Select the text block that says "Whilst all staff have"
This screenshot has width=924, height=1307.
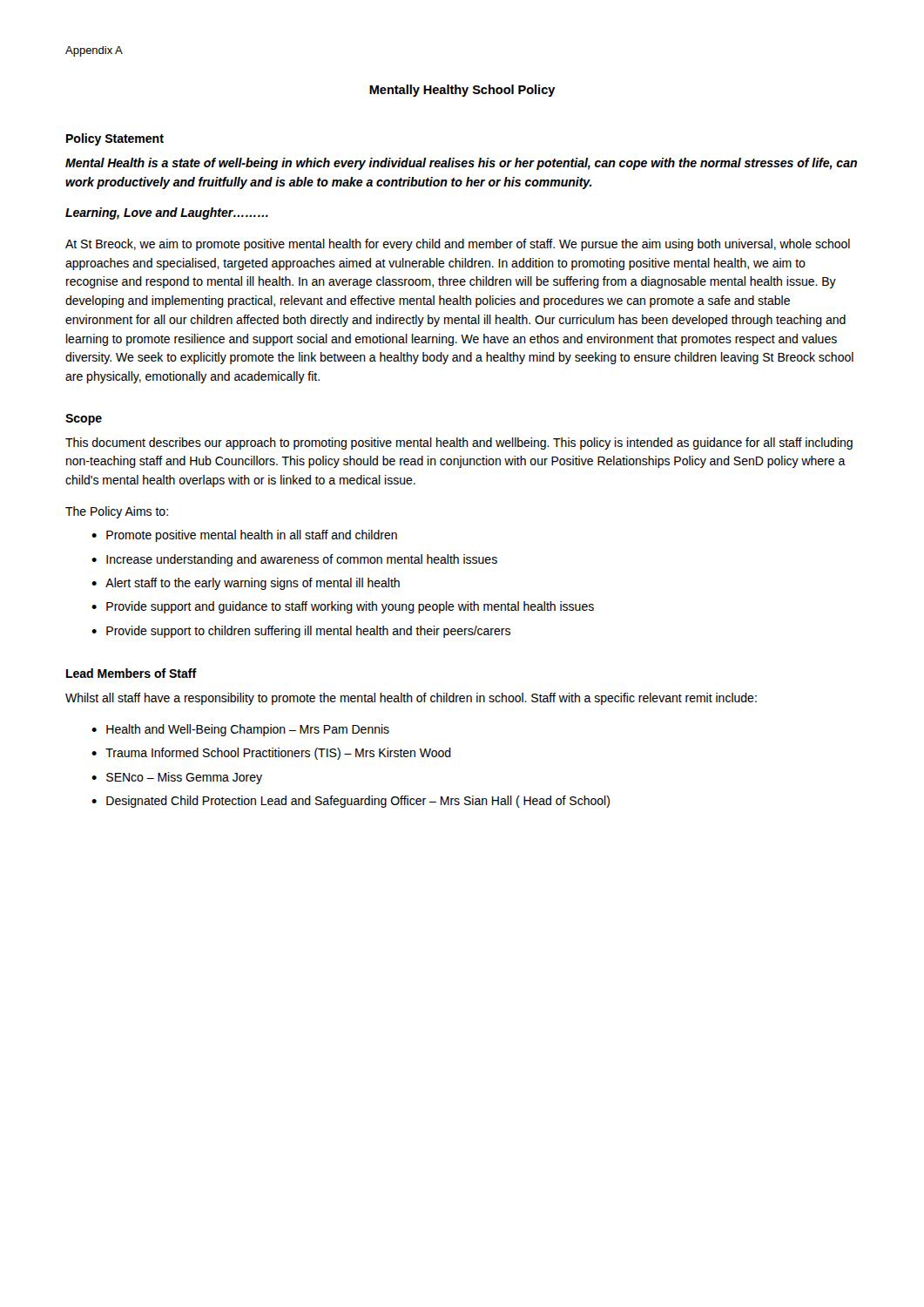pos(411,698)
